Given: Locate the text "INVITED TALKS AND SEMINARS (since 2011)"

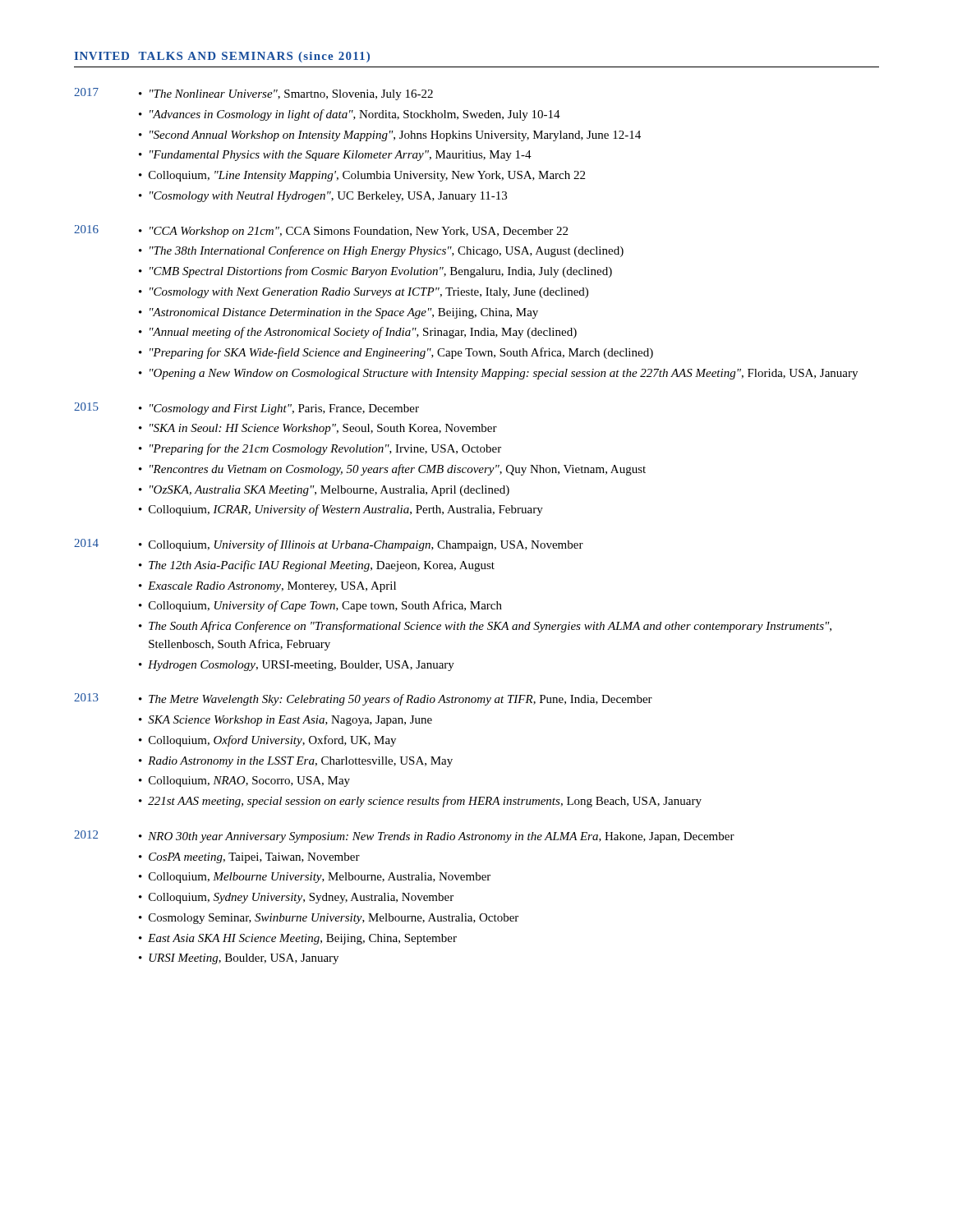Looking at the screenshot, I should tap(223, 56).
